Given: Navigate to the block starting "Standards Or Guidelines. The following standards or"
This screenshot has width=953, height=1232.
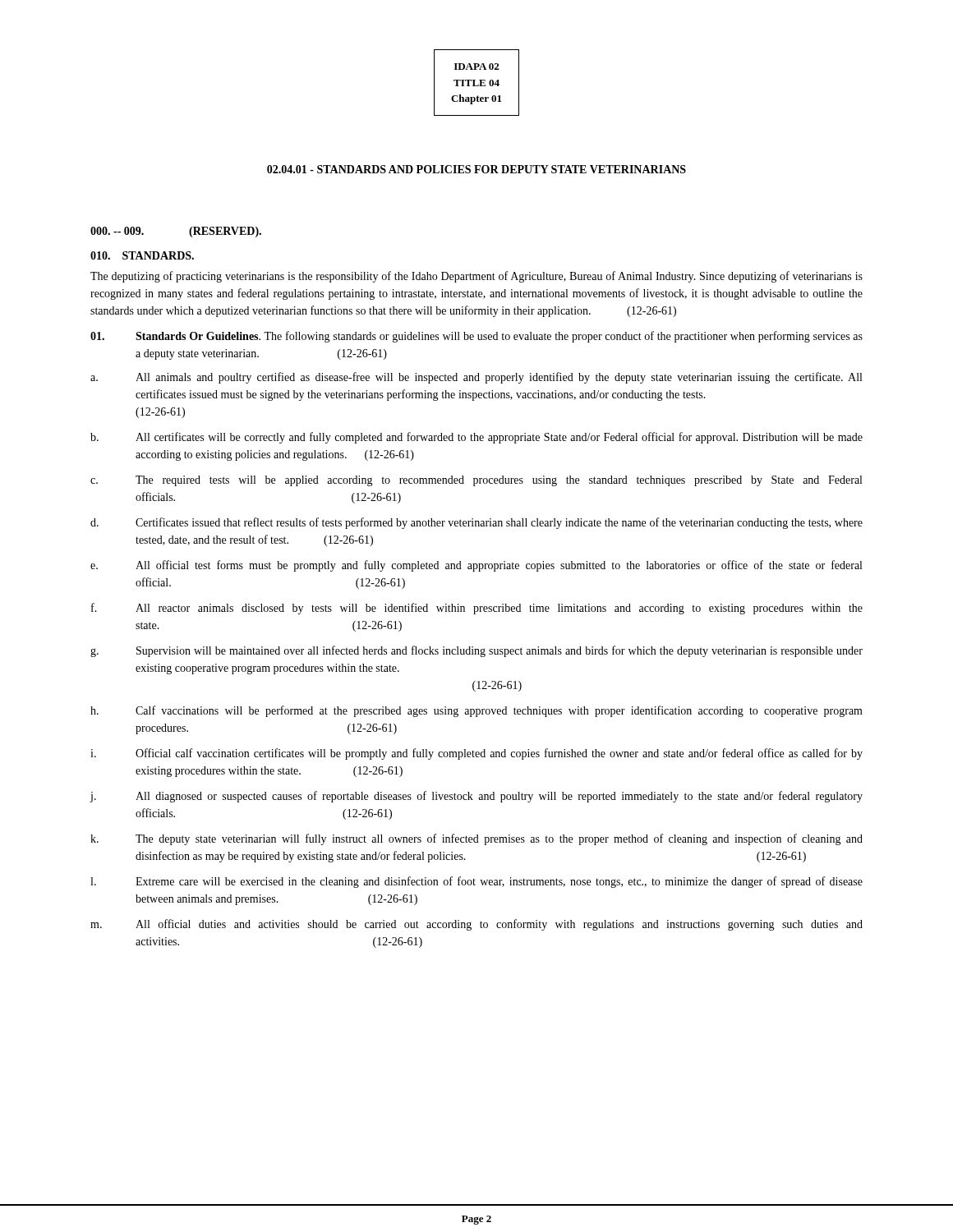Looking at the screenshot, I should 476,345.
